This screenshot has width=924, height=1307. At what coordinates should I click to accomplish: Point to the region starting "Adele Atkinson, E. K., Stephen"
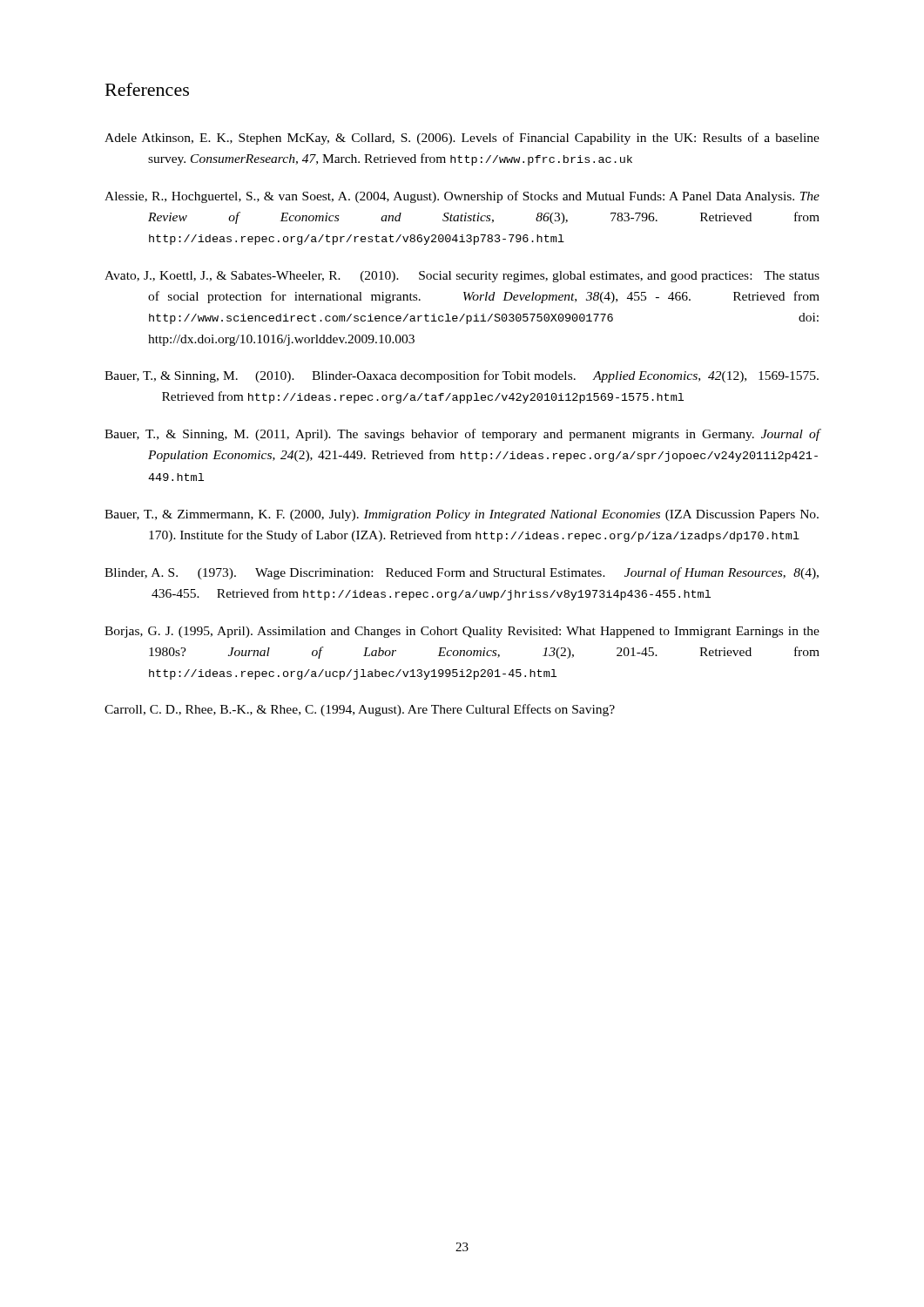pyautogui.click(x=462, y=148)
